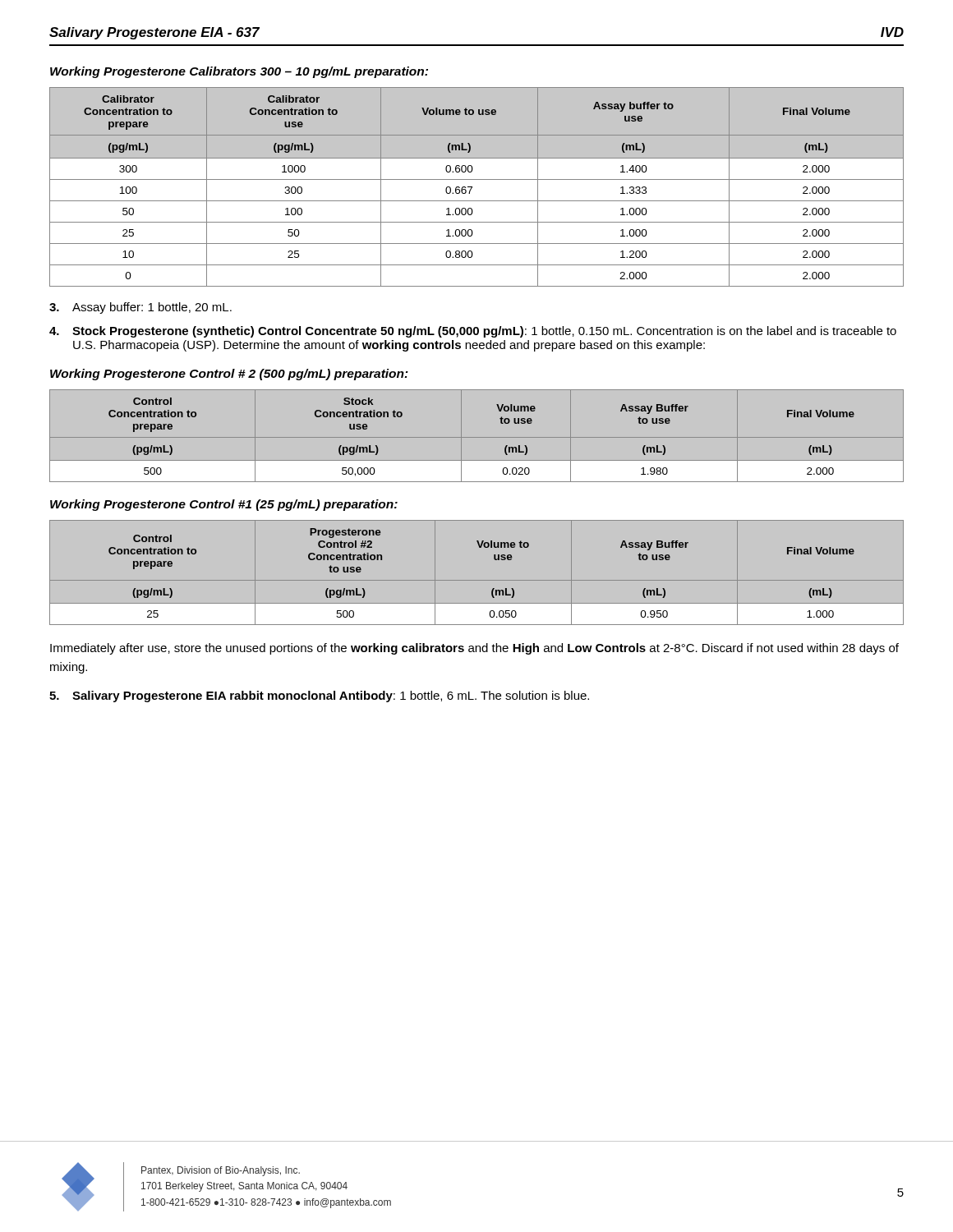Select the list item that reads "4. Stock Progesterone (synthetic) Control Concentrate 50"
The height and width of the screenshot is (1232, 953).
point(476,338)
